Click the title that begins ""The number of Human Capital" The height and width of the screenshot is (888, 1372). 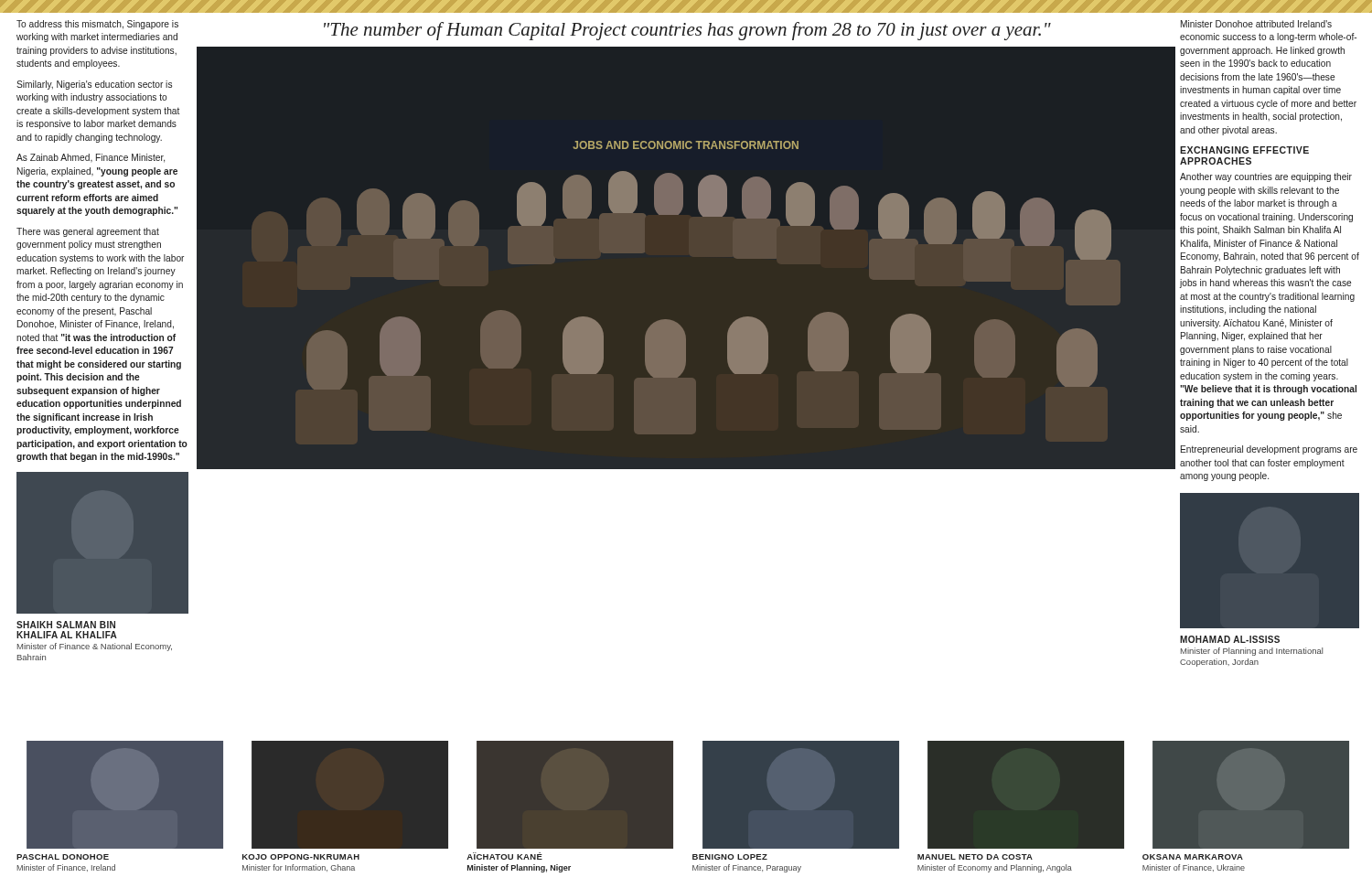[686, 29]
